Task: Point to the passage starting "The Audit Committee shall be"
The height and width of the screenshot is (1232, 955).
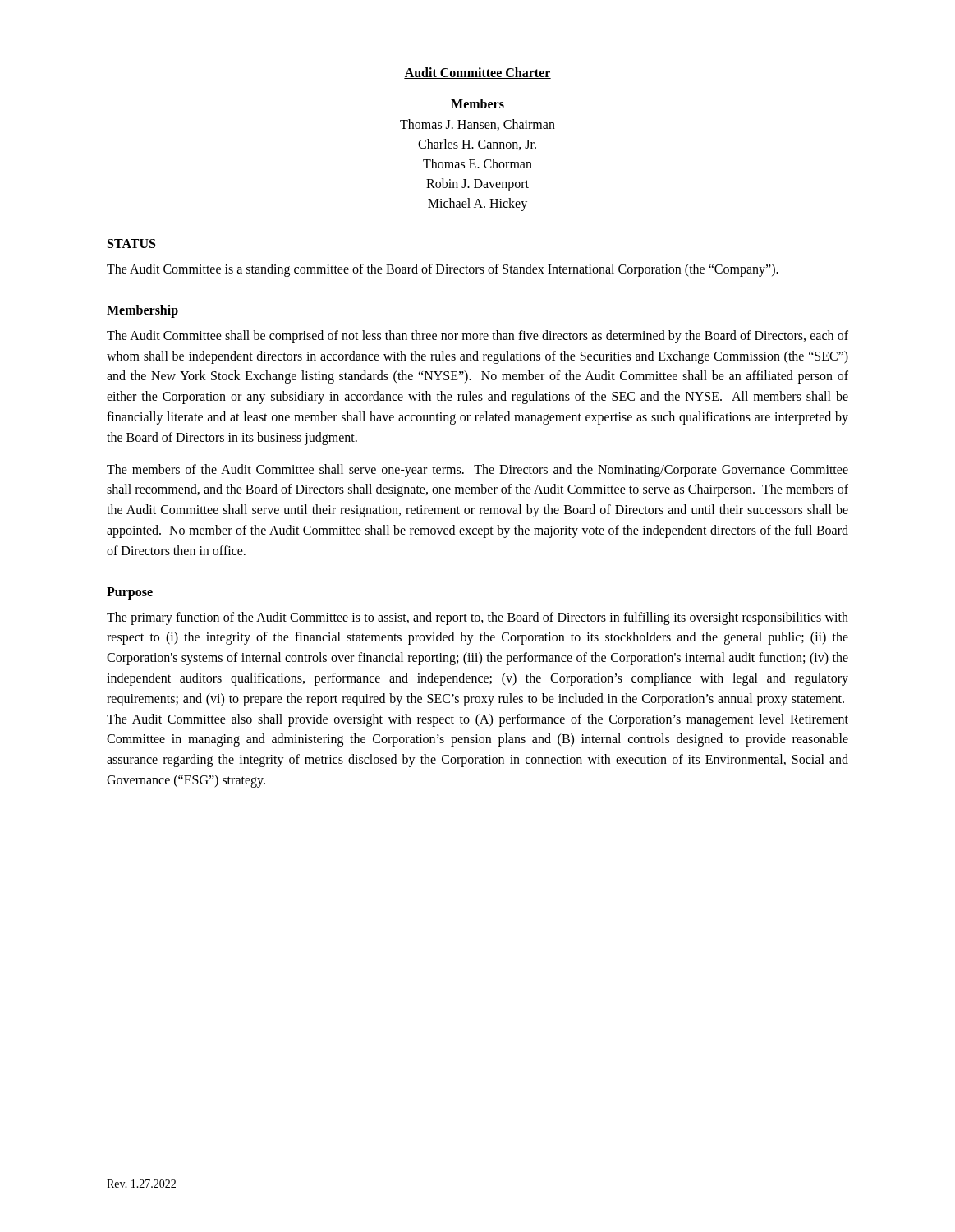Action: pos(478,386)
